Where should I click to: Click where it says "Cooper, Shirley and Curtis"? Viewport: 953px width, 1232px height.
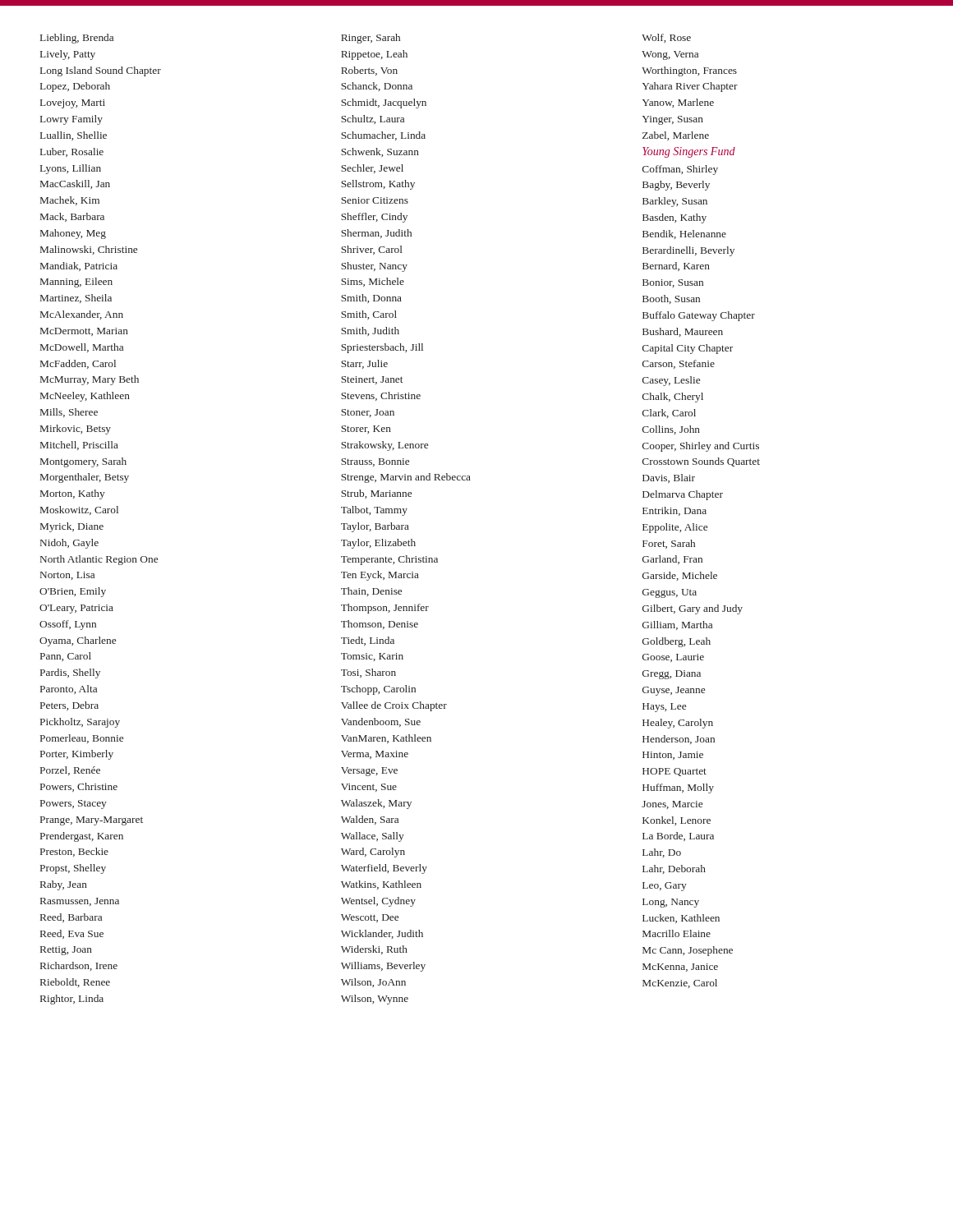pos(701,447)
